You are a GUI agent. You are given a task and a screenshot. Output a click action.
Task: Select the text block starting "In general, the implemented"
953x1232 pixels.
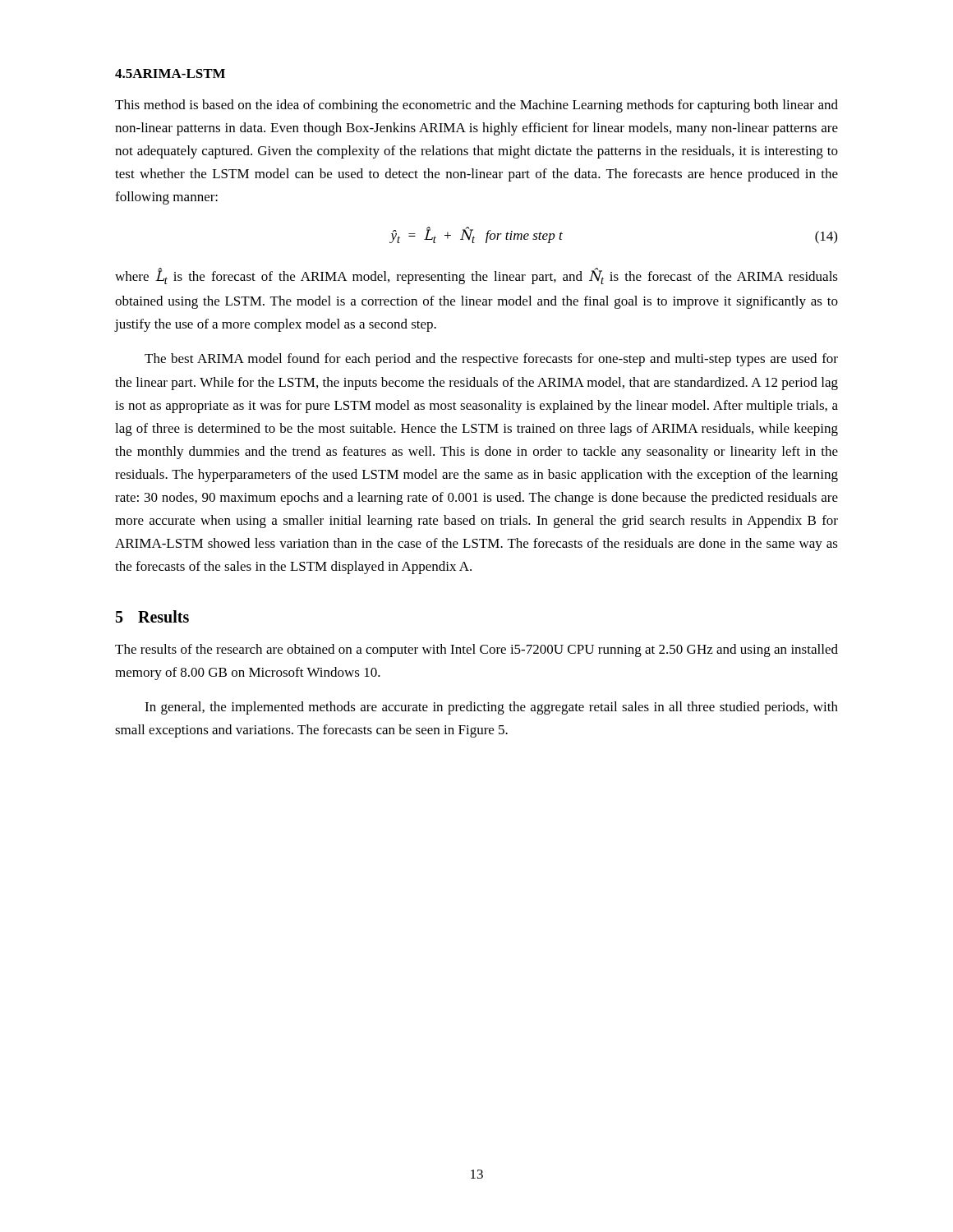tap(476, 719)
